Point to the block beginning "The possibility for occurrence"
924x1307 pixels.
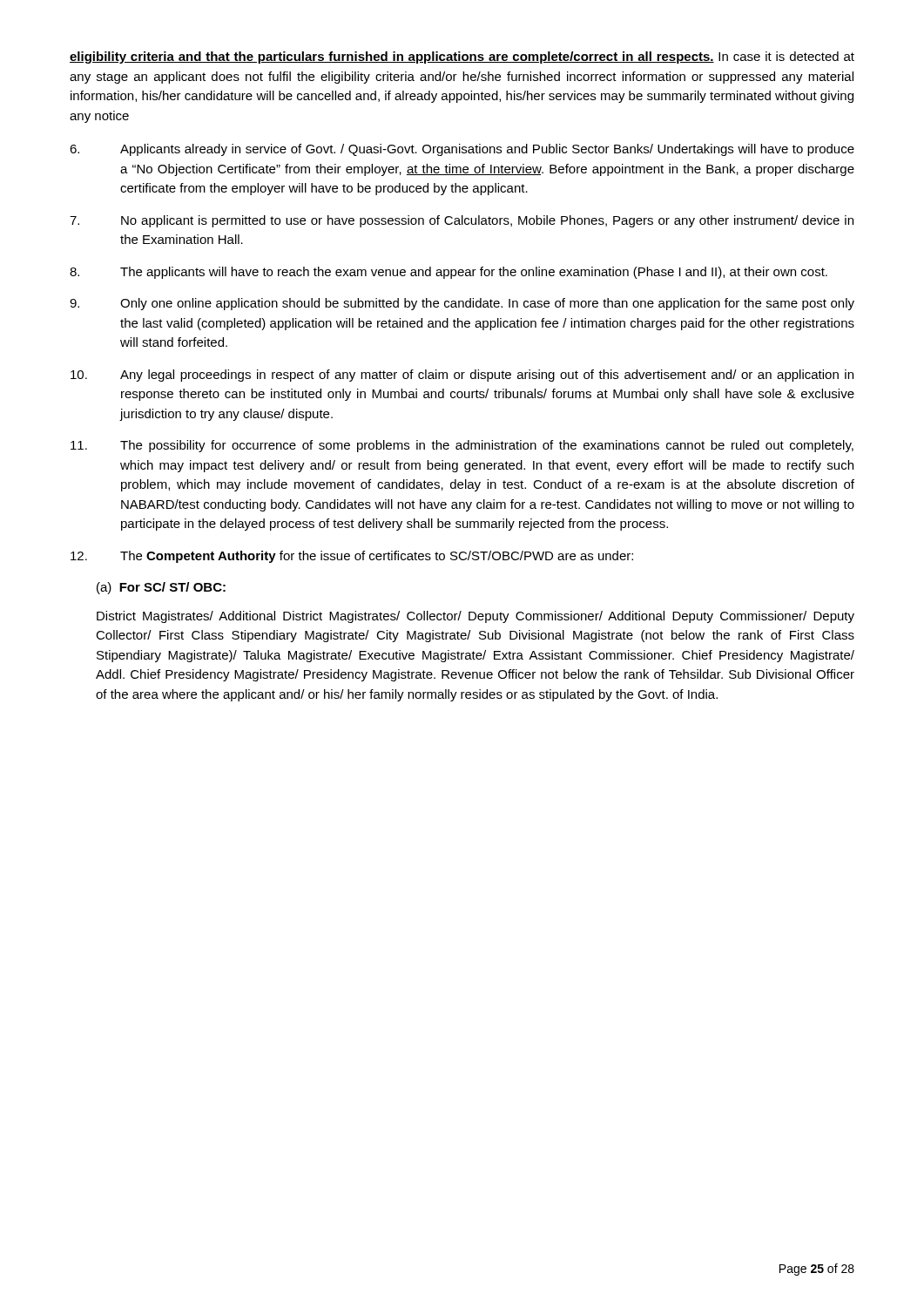[462, 485]
